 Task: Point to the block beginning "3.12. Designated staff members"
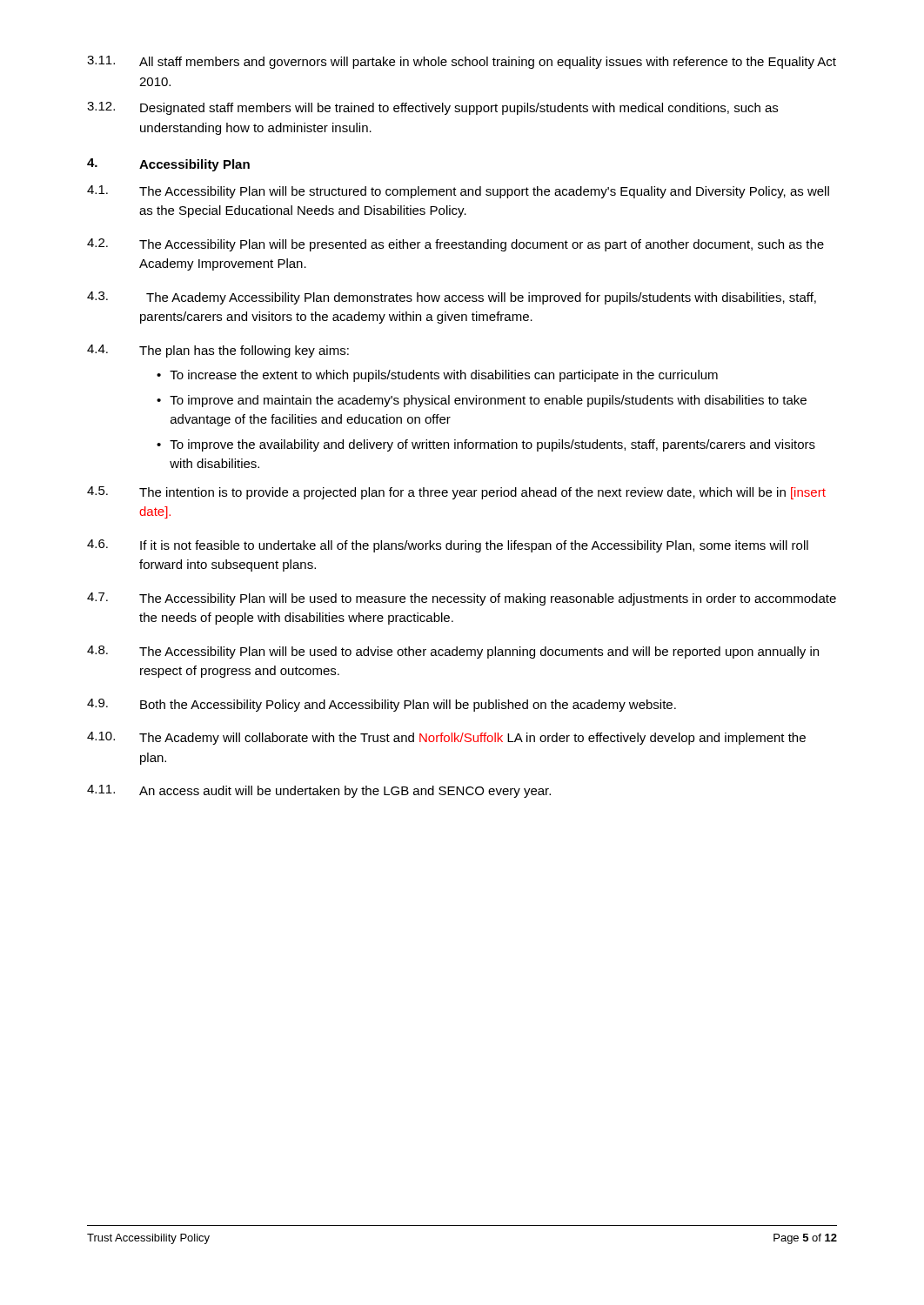[x=462, y=118]
